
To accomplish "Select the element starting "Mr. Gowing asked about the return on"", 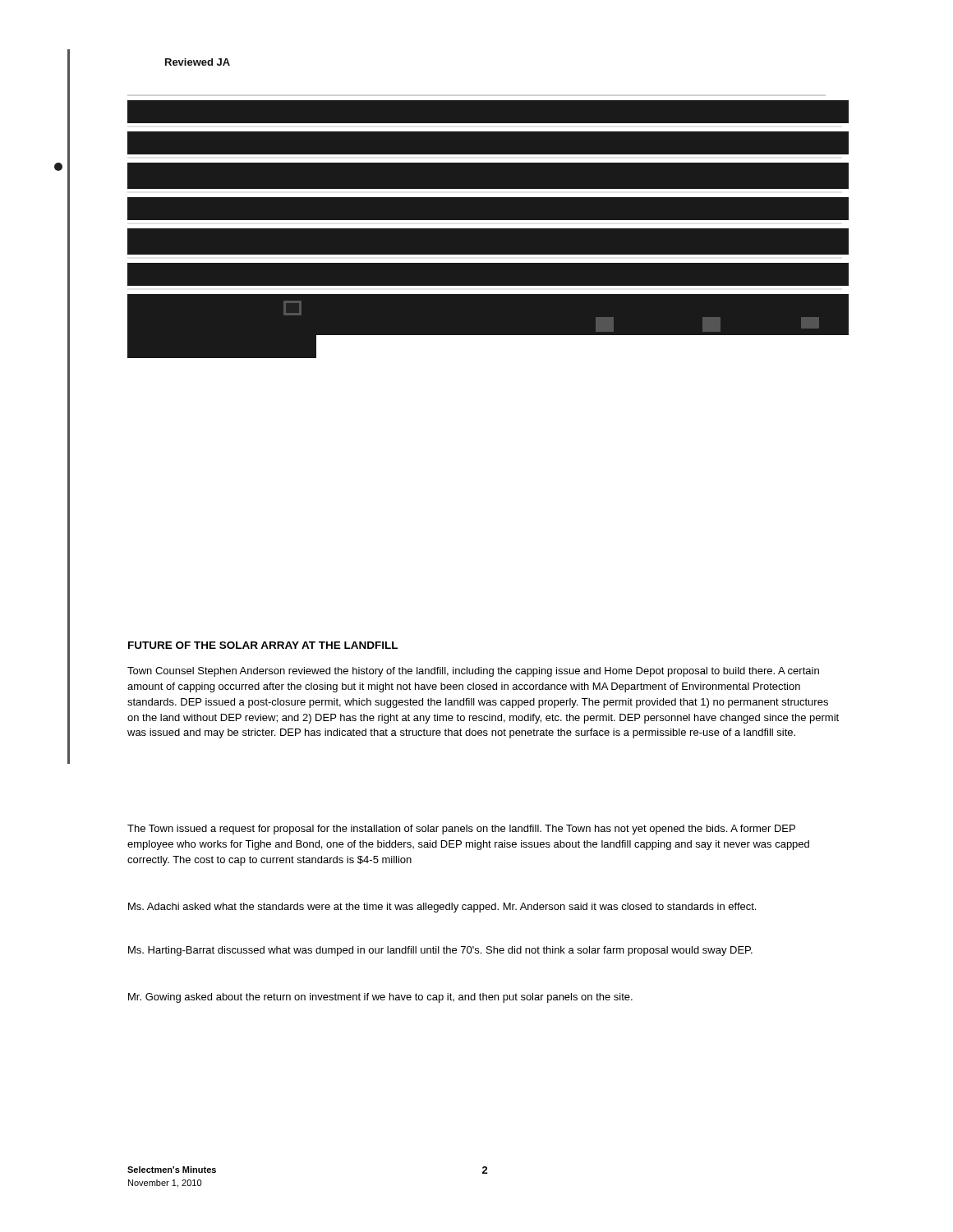I will [x=380, y=997].
